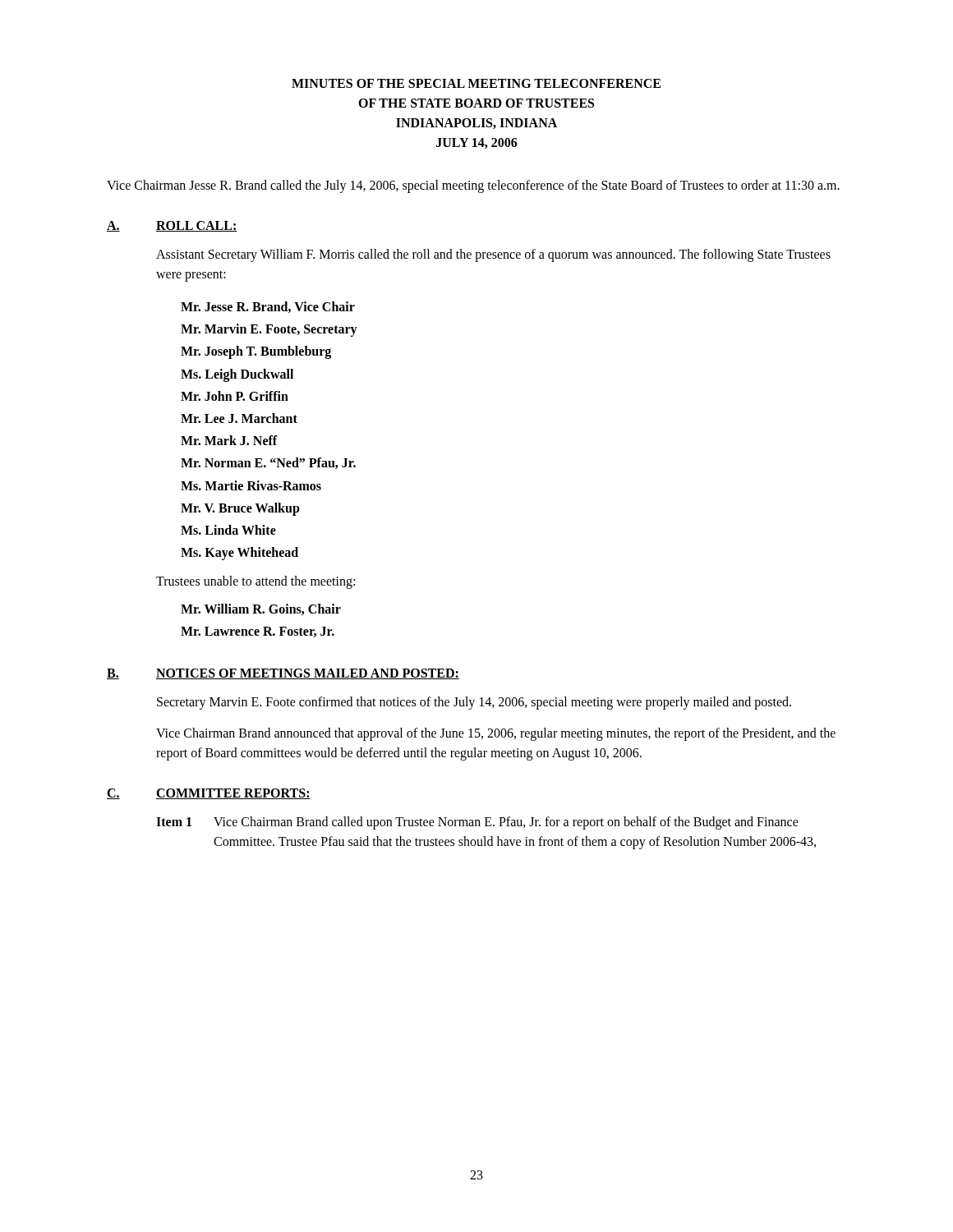Locate the region starting "Mr. Mark J. Neff"
Screen dimensions: 1232x953
coord(229,441)
